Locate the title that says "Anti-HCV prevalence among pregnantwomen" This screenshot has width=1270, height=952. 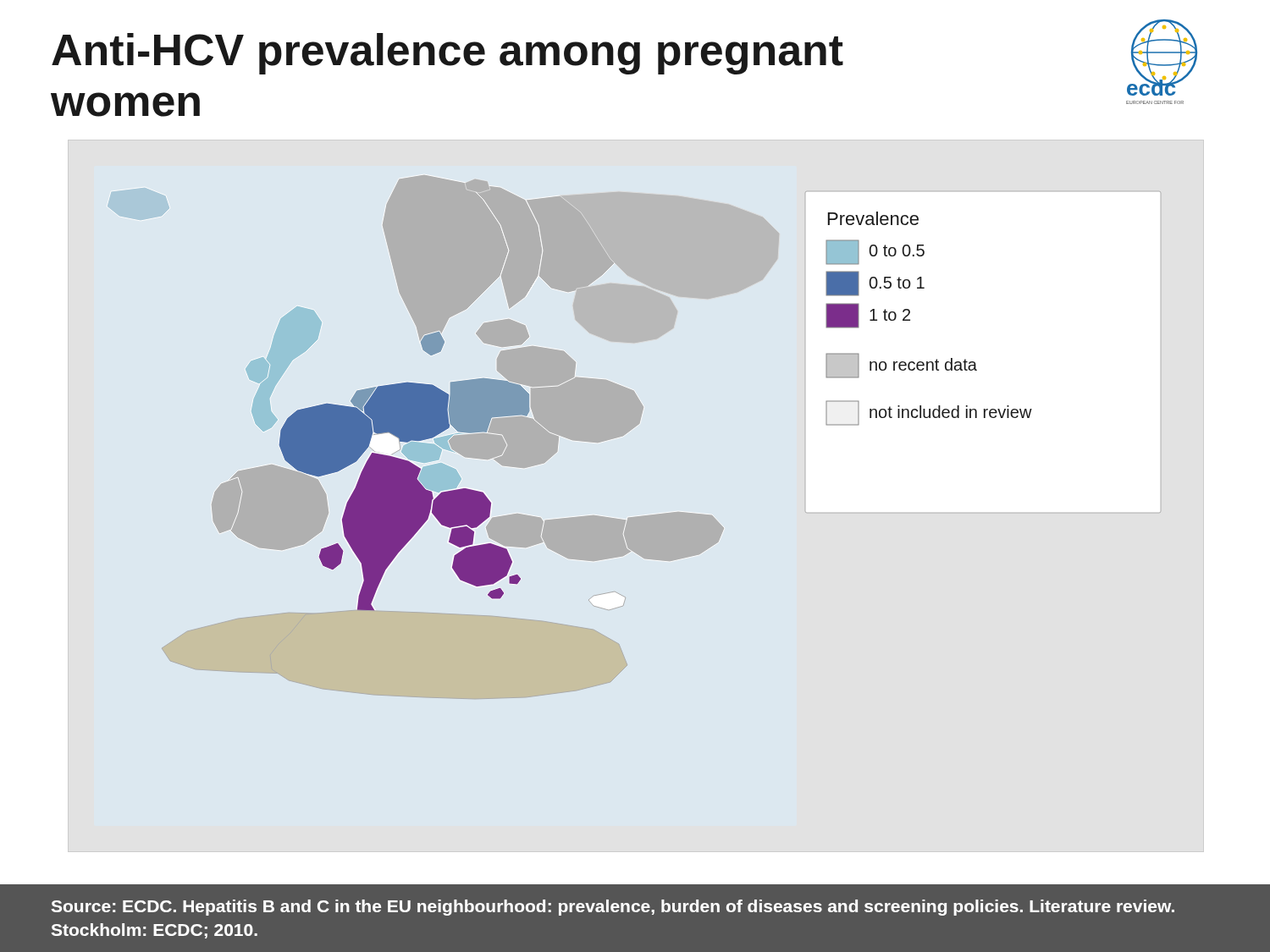point(447,75)
